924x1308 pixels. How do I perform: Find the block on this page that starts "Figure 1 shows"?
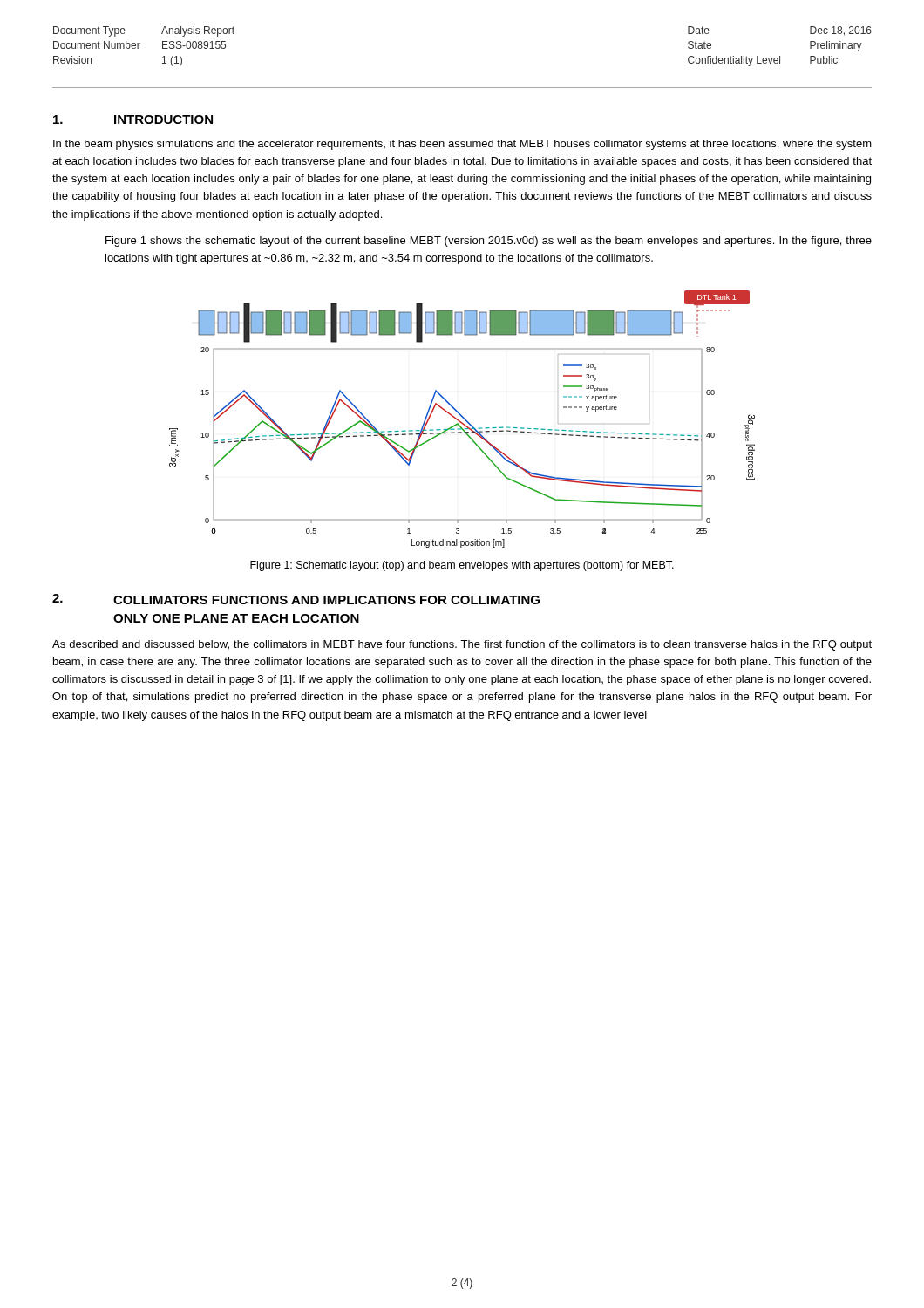click(x=488, y=249)
